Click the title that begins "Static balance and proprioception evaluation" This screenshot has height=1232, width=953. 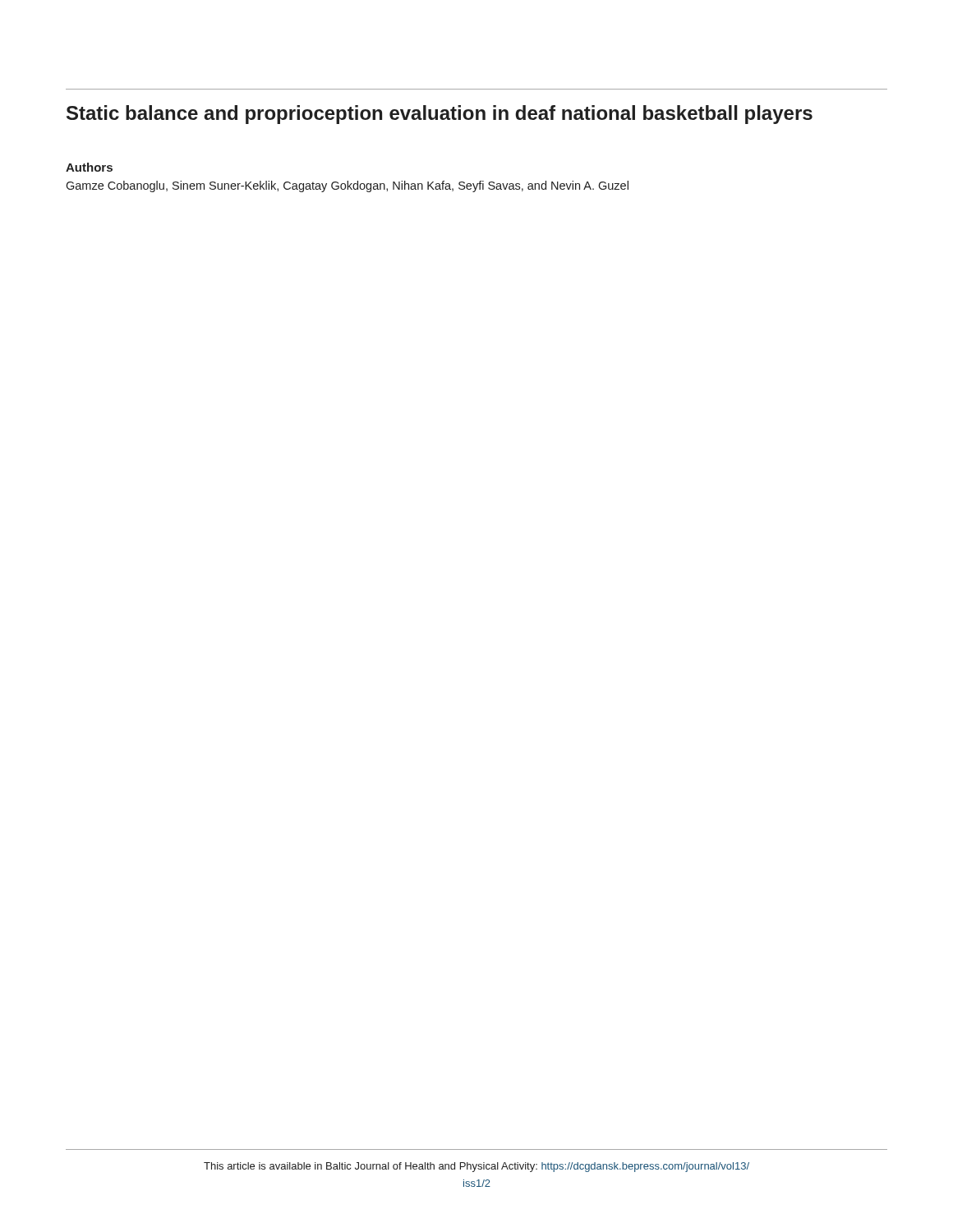439,113
